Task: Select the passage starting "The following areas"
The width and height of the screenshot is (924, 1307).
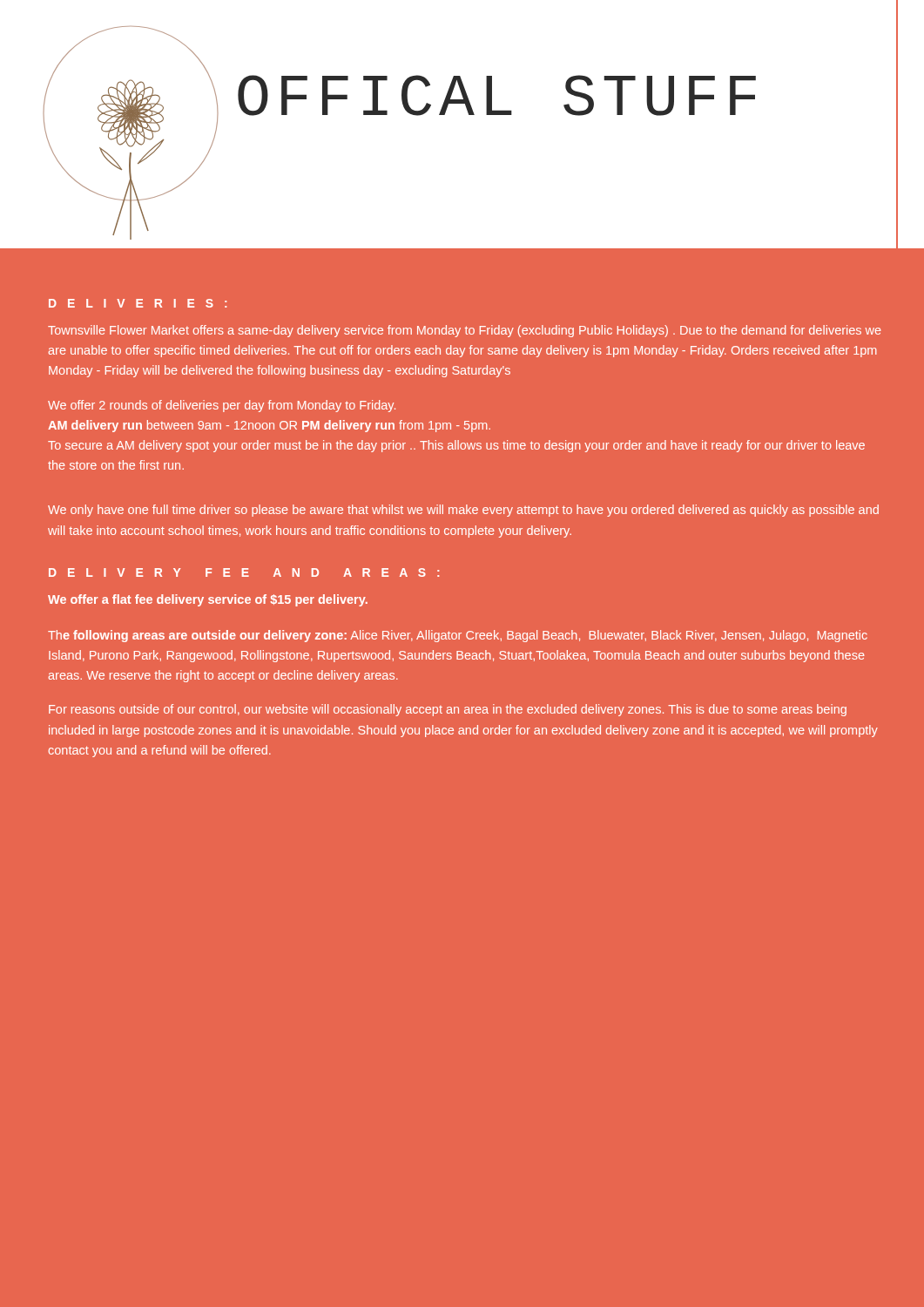Action: (x=458, y=655)
